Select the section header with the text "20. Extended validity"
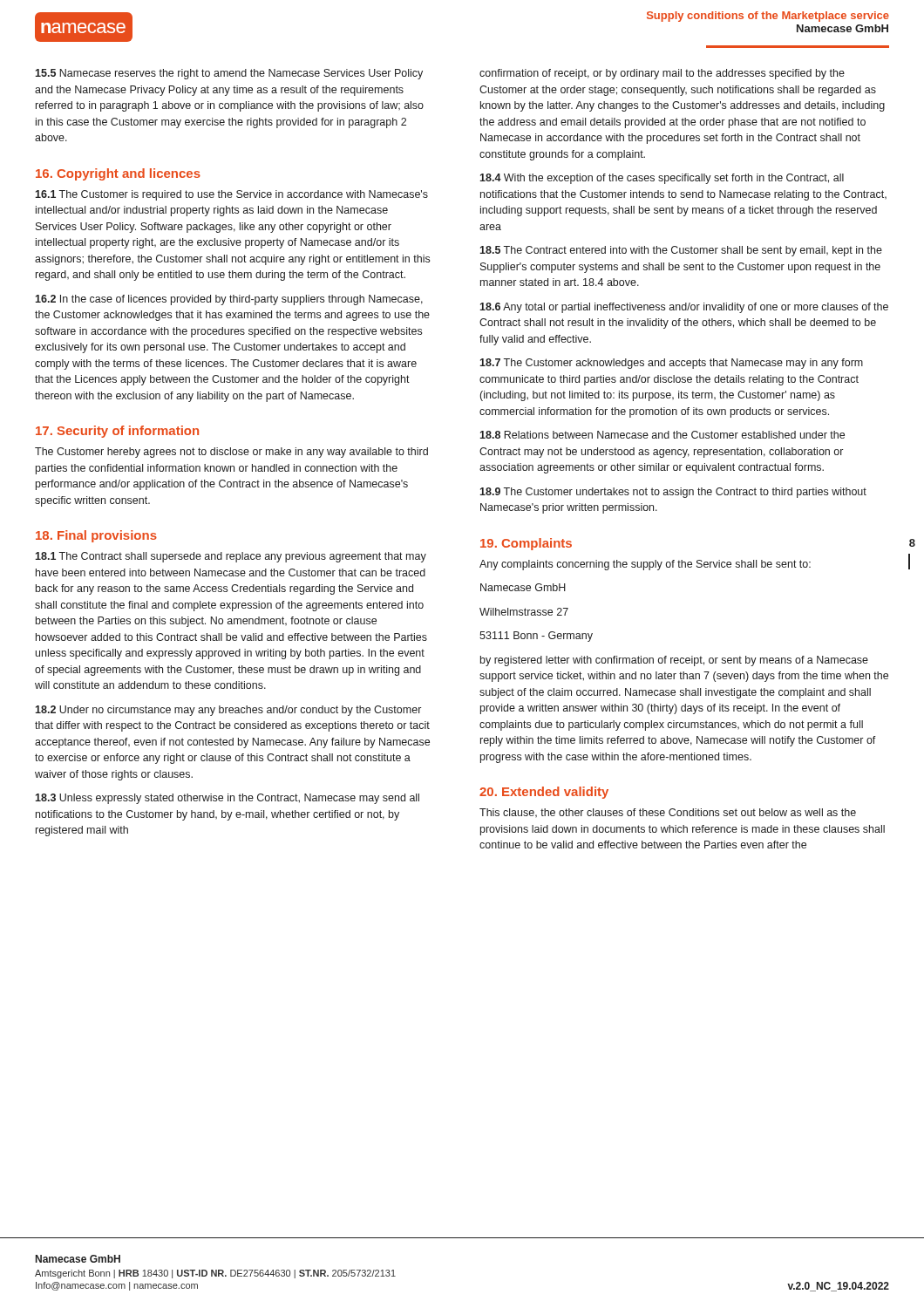 544,791
